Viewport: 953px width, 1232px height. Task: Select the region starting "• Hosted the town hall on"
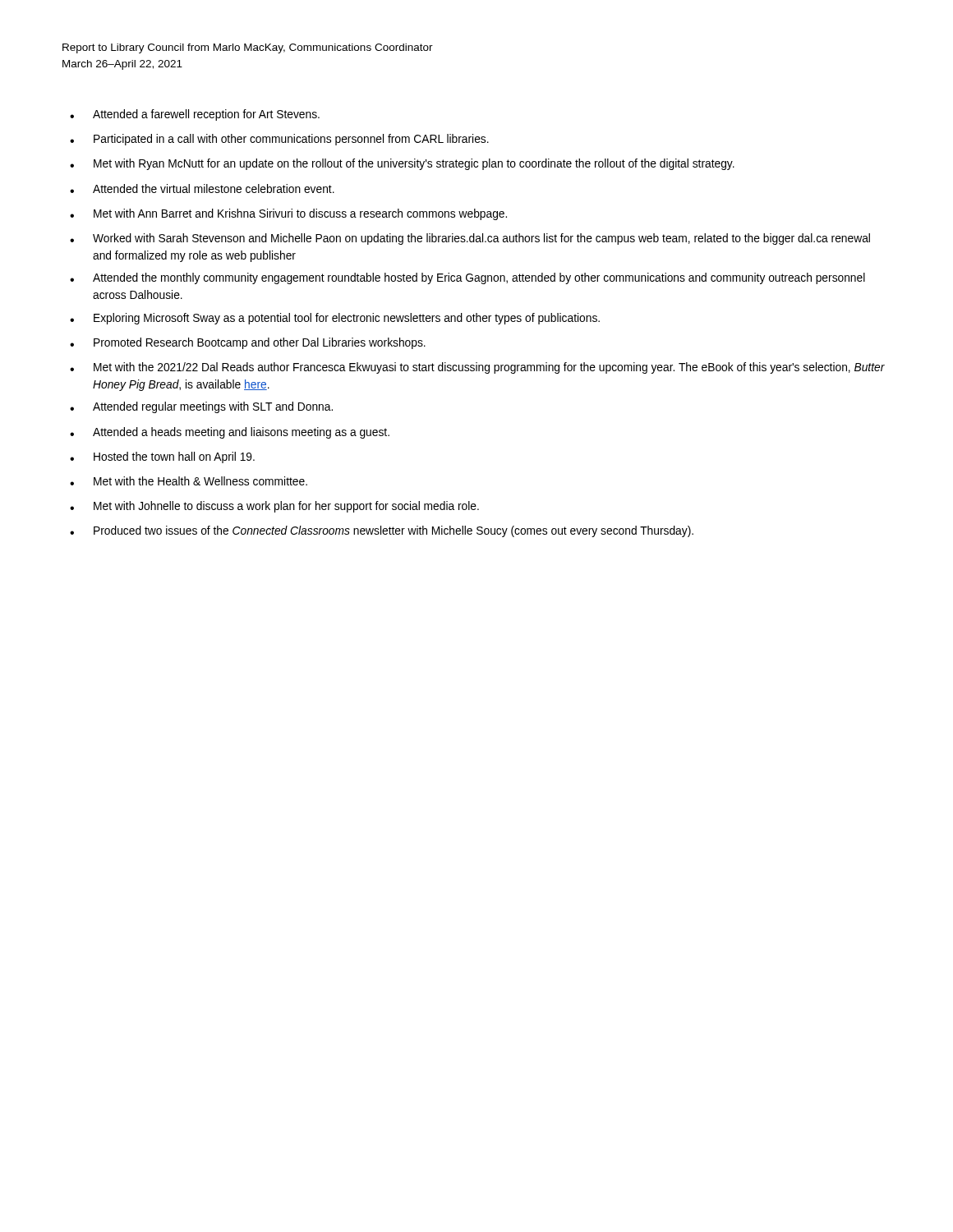click(162, 457)
